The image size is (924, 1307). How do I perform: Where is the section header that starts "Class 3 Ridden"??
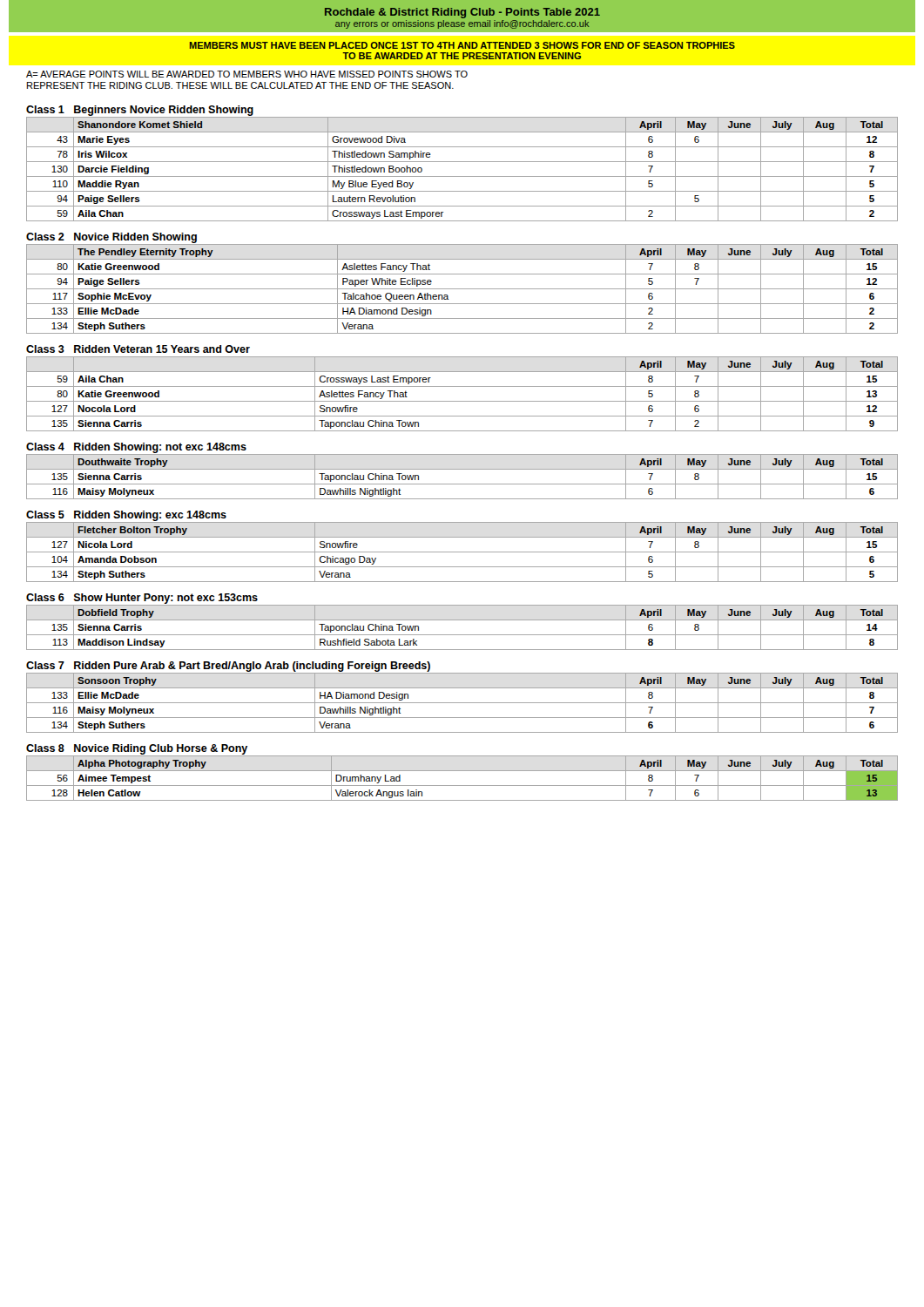pyautogui.click(x=138, y=349)
